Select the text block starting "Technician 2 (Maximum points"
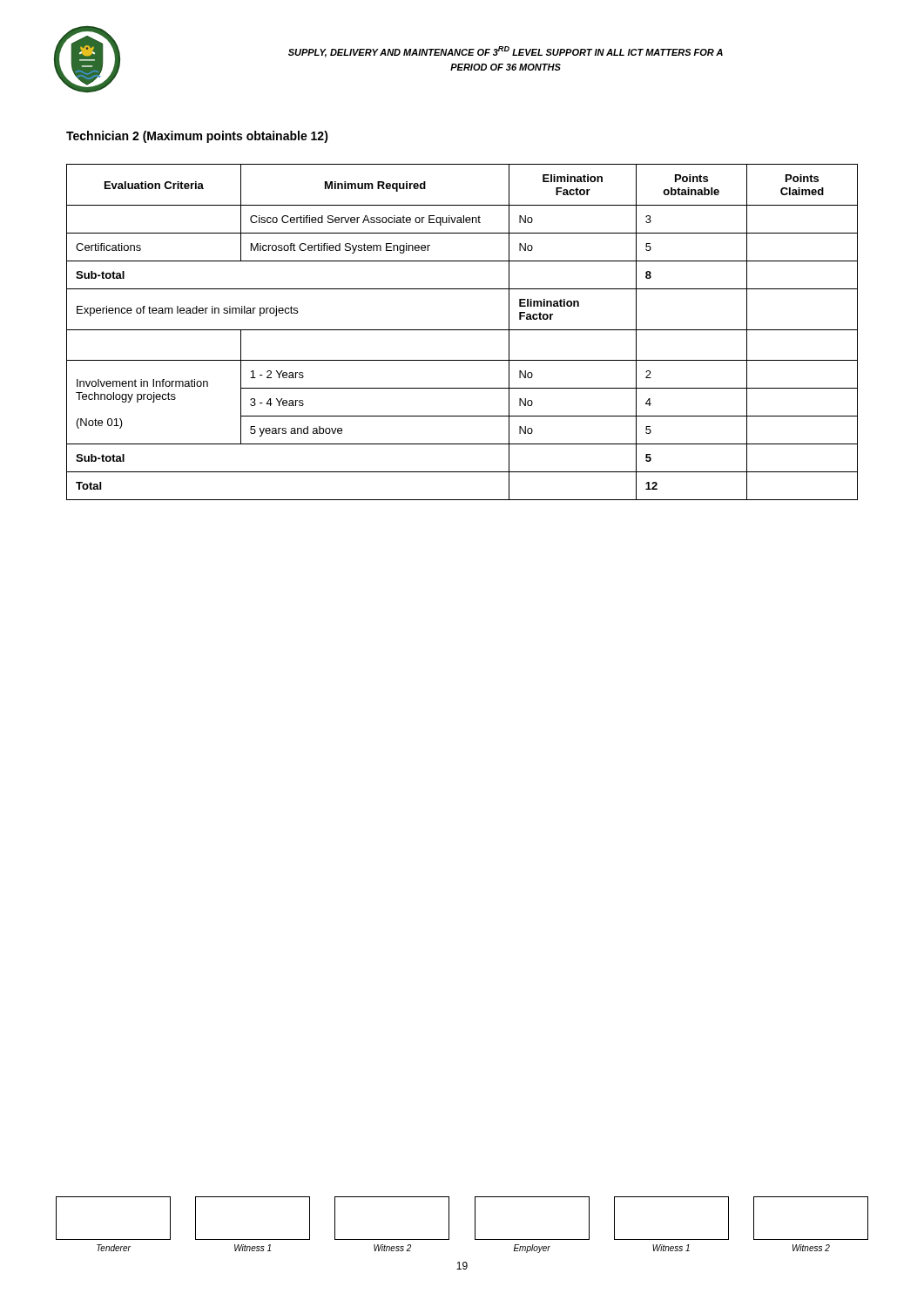The image size is (924, 1307). pyautogui.click(x=197, y=136)
